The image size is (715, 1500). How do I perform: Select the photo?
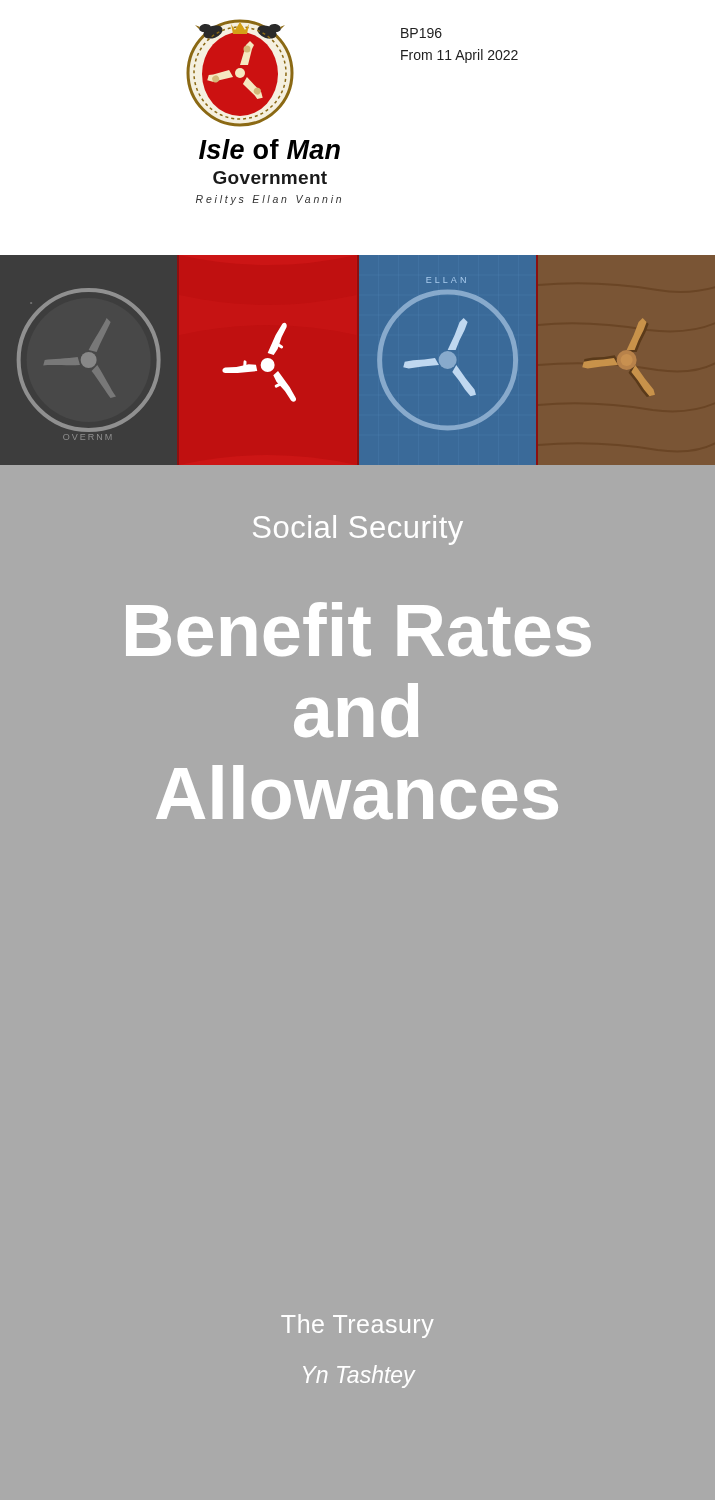(358, 360)
